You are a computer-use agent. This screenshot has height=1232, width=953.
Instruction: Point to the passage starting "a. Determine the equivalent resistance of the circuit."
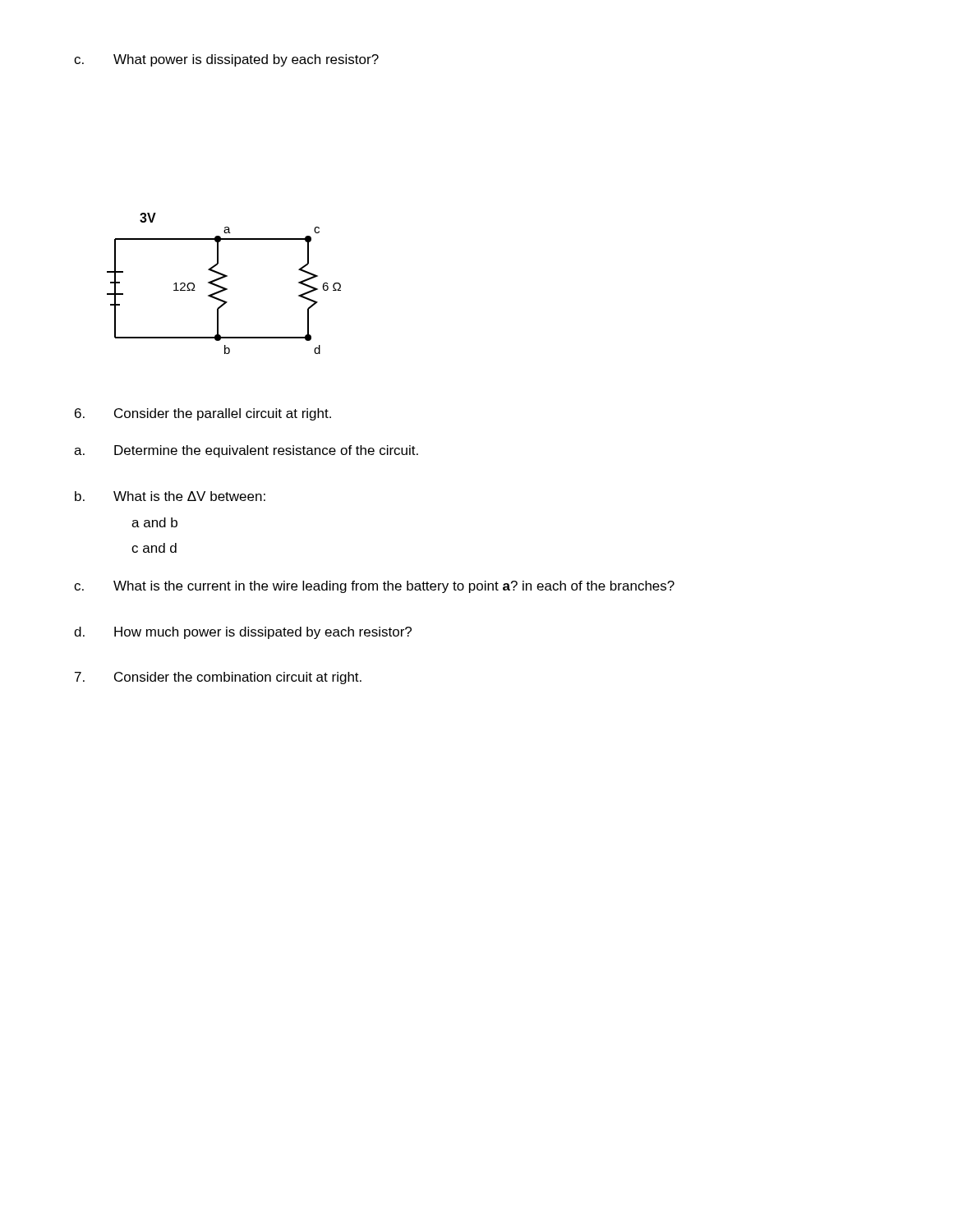[x=247, y=451]
